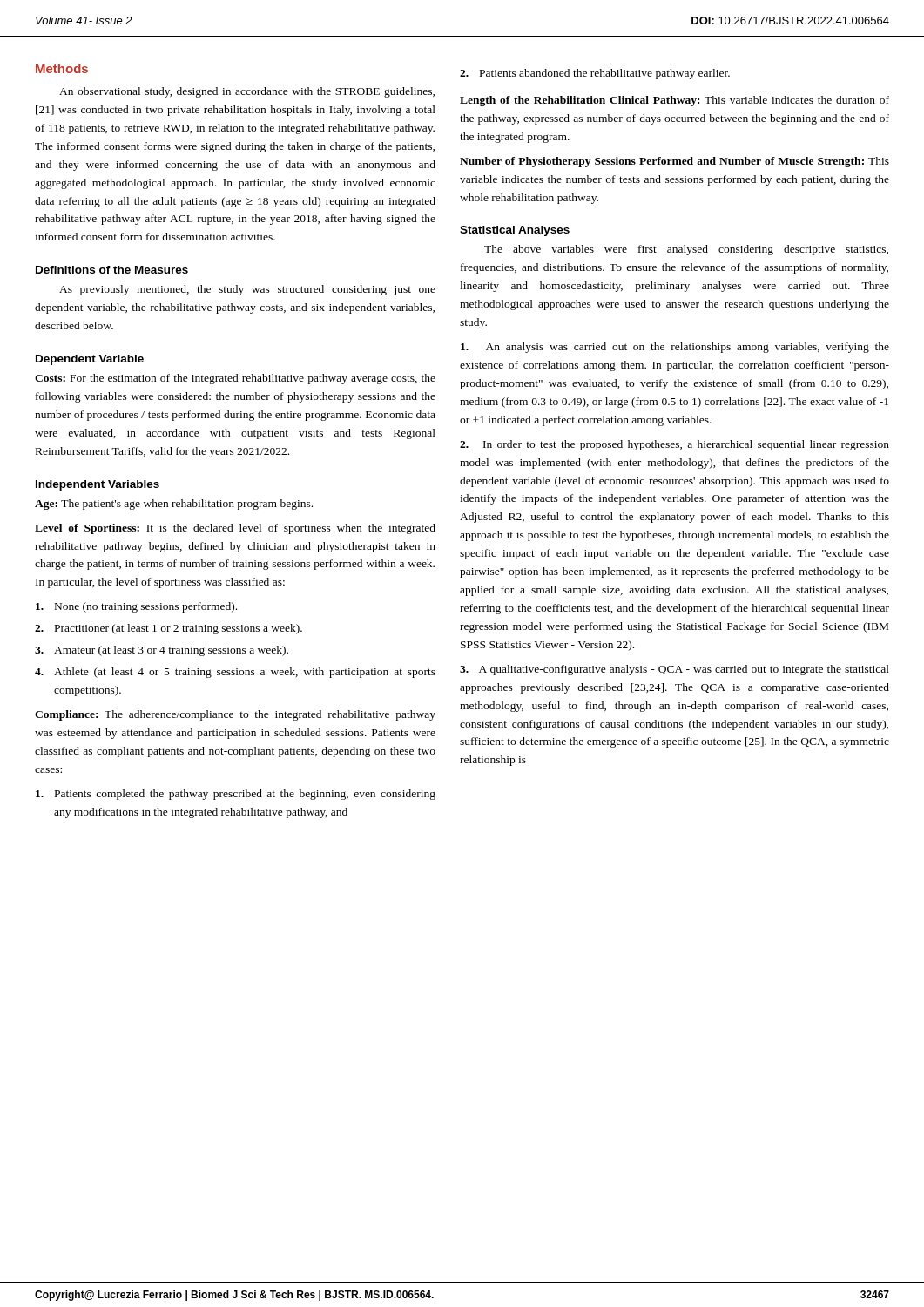Point to the block starting "Dependent Variable"
Image resolution: width=924 pixels, height=1307 pixels.
89,359
